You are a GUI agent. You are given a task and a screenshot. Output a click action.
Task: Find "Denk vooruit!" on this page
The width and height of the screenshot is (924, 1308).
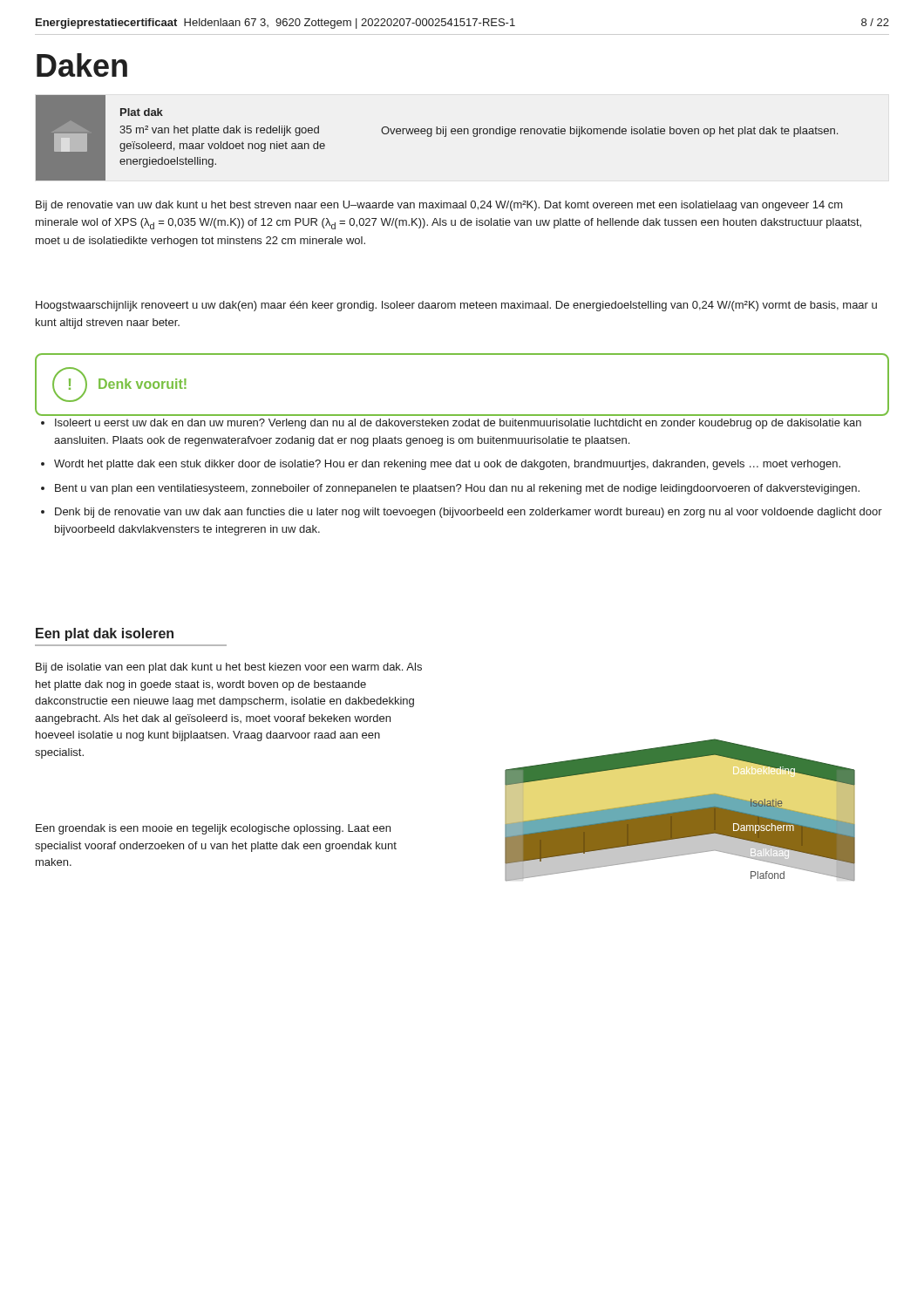(143, 384)
